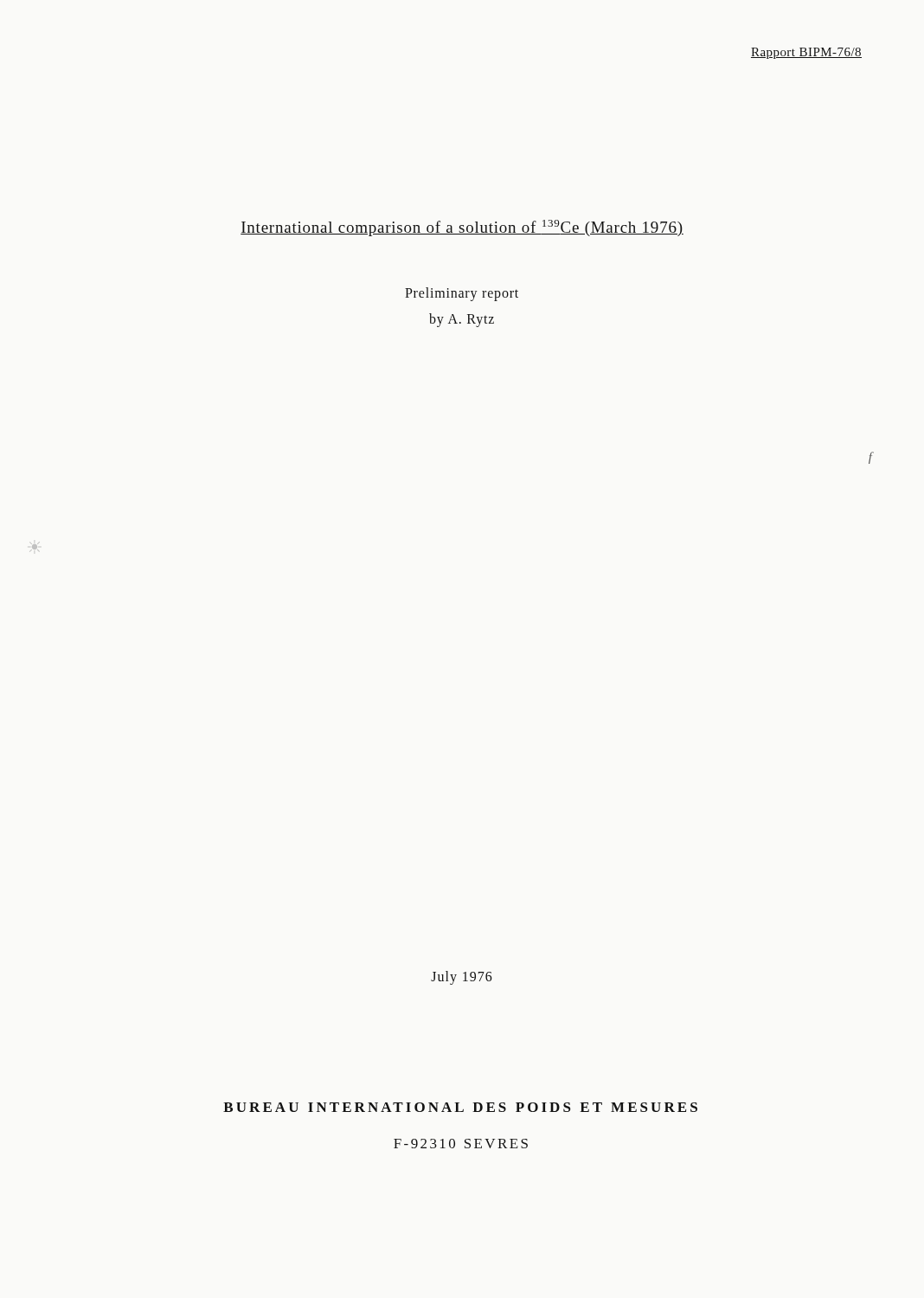The height and width of the screenshot is (1298, 924).
Task: Select the title with the text "International comparison of"
Action: pyautogui.click(x=462, y=226)
